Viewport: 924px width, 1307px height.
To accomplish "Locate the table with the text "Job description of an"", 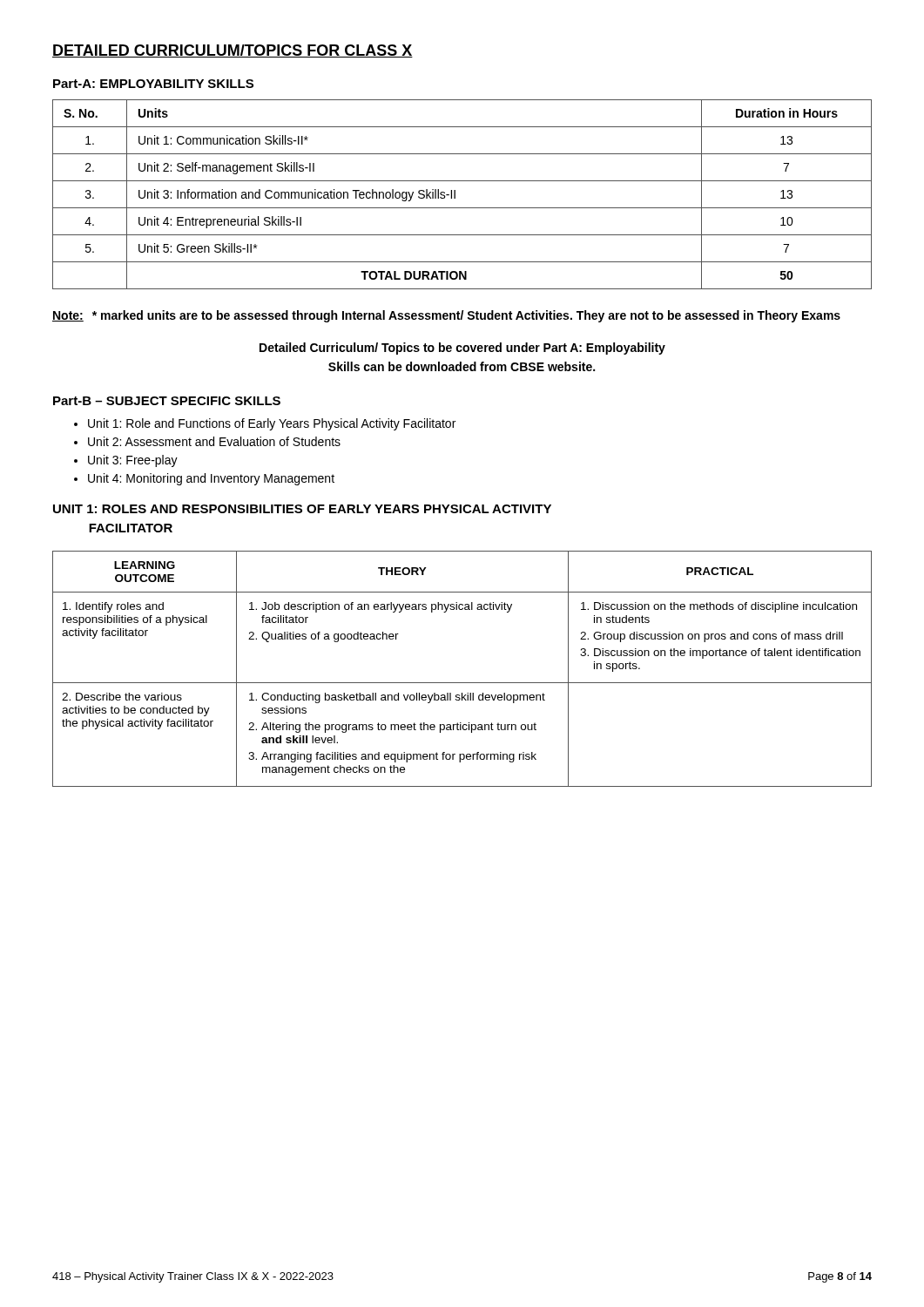I will point(462,669).
